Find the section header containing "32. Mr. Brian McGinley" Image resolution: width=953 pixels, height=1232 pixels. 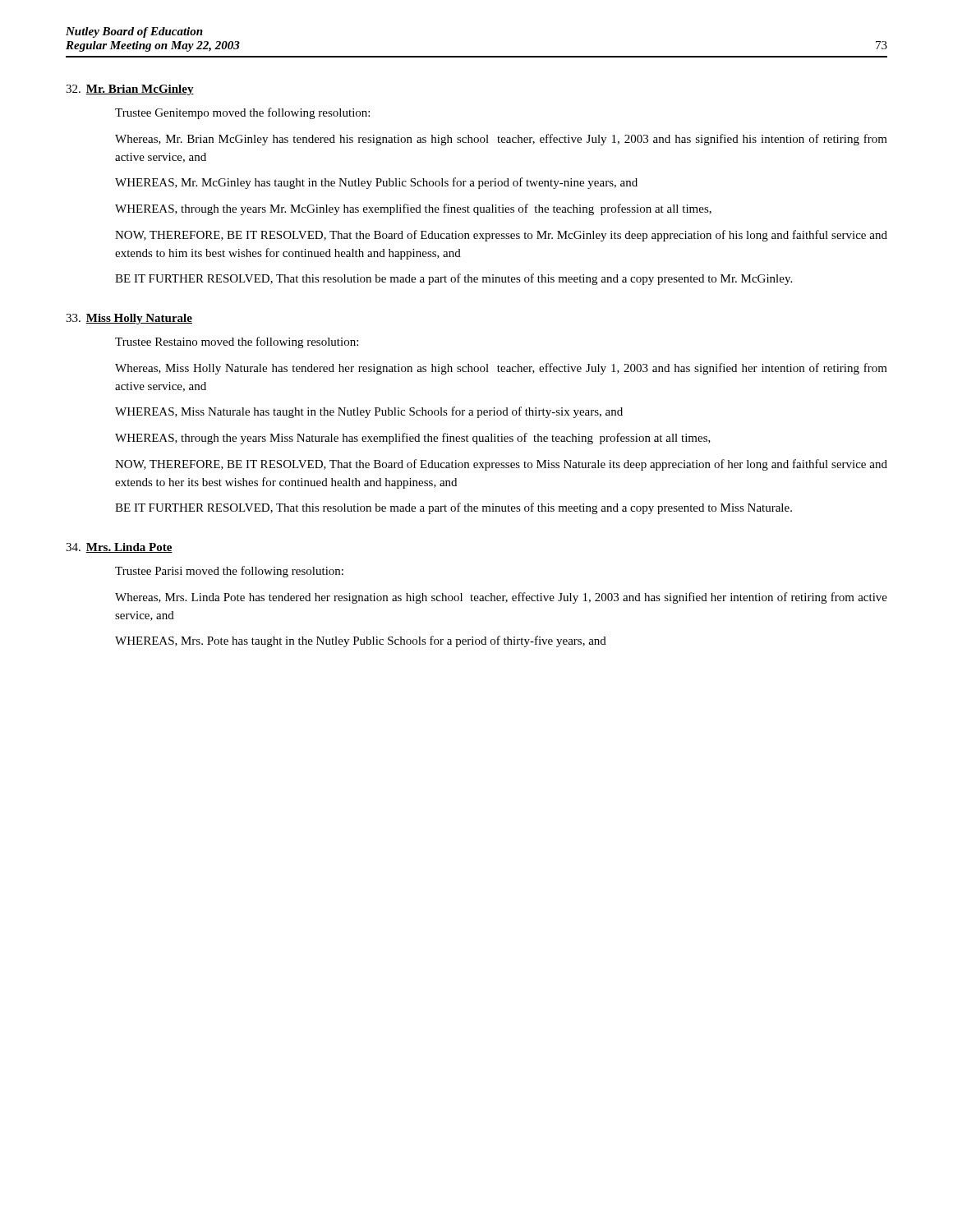click(x=130, y=89)
